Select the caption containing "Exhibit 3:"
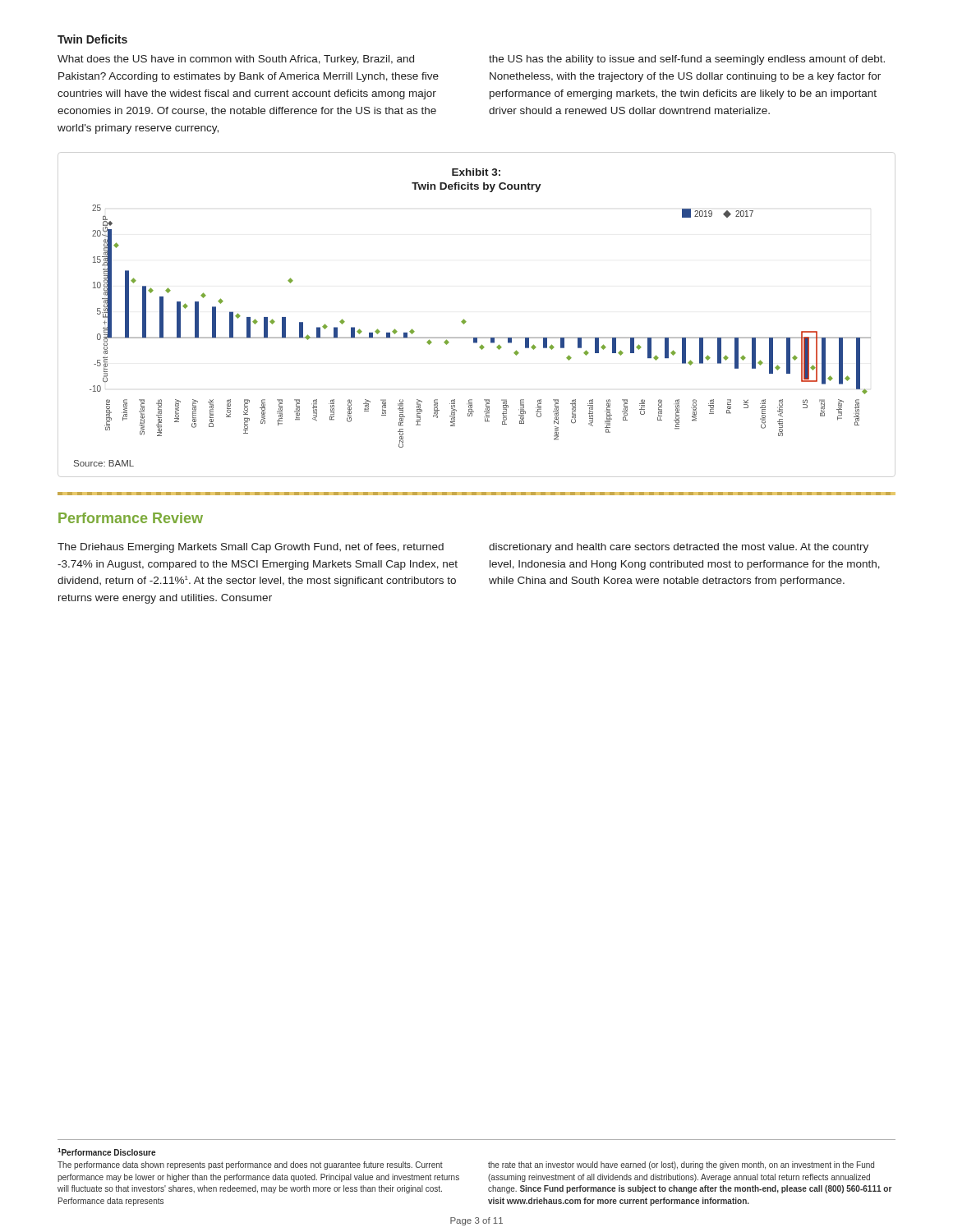The image size is (953, 1232). click(476, 172)
